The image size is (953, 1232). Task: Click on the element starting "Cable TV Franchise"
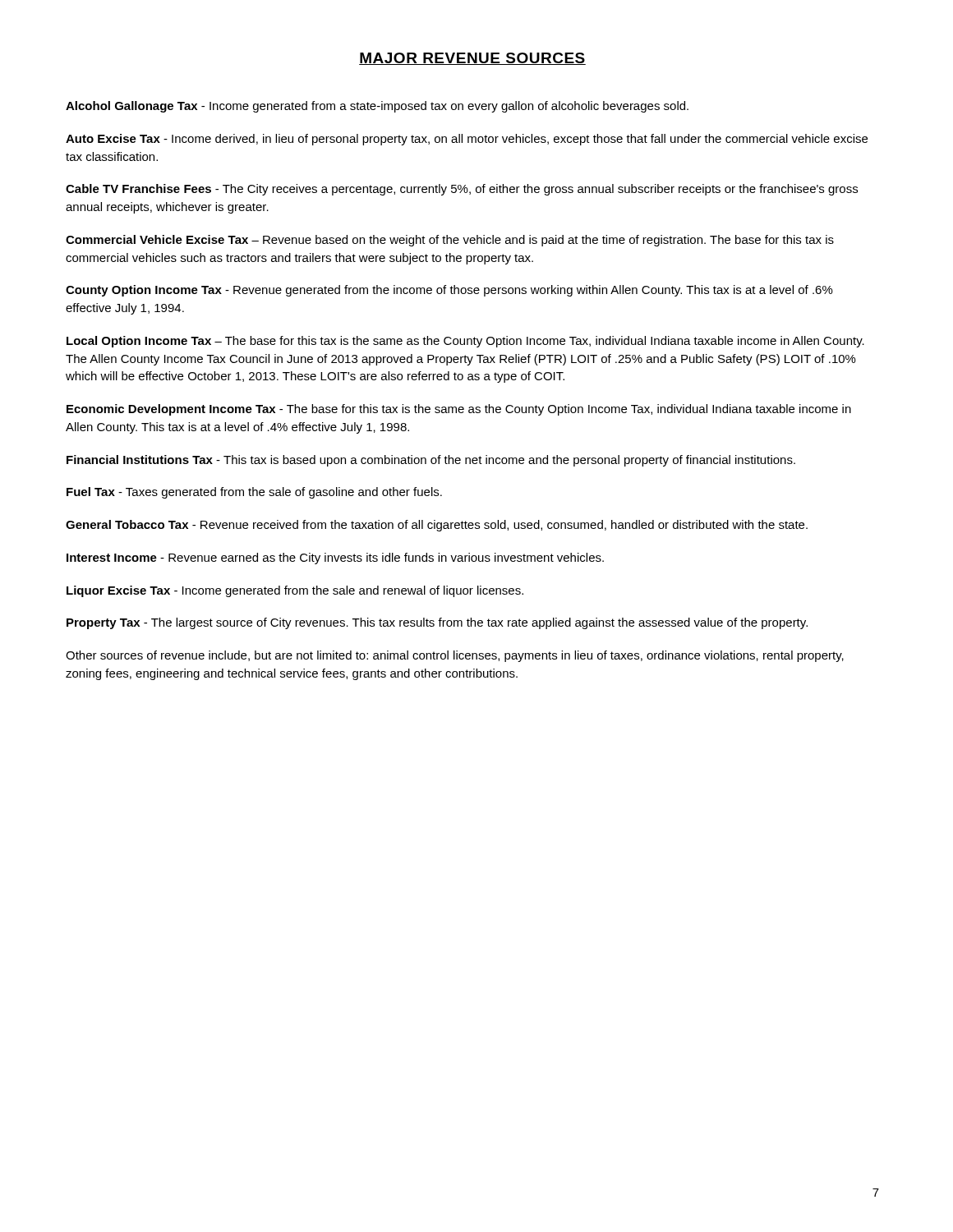point(472,198)
